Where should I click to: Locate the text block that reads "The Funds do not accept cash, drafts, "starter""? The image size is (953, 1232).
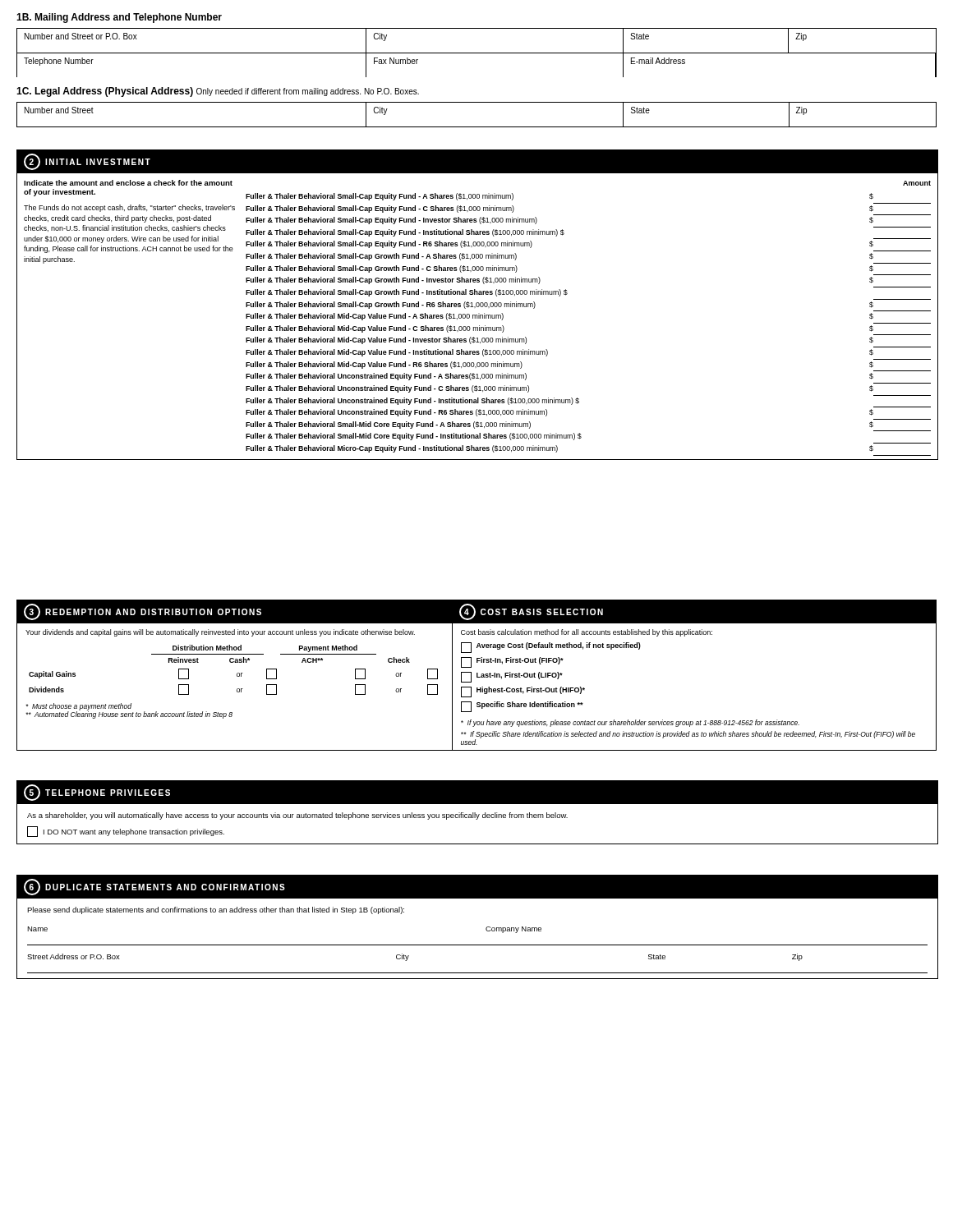coord(130,234)
